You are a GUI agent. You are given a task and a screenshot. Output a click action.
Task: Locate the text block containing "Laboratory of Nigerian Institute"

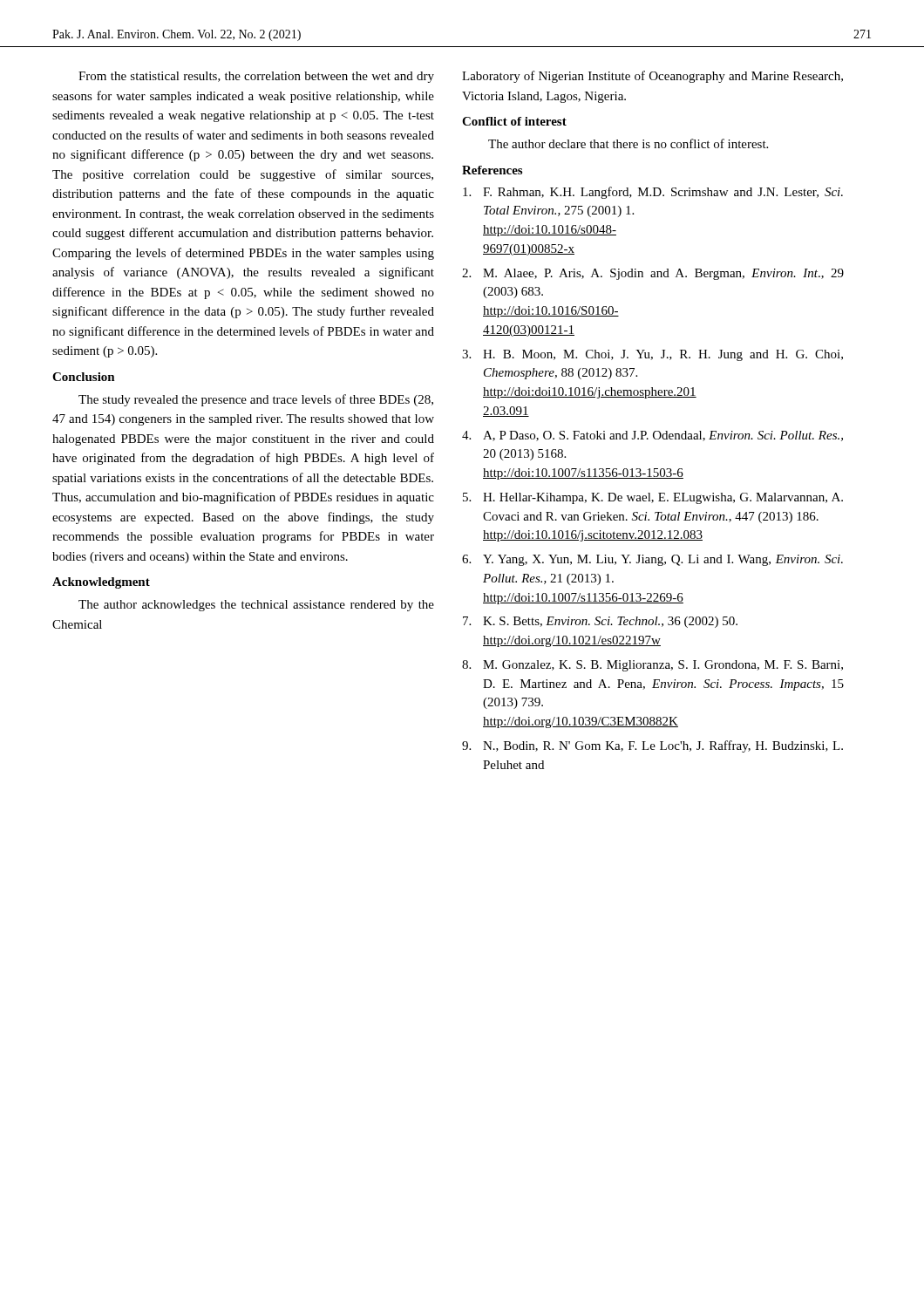[x=653, y=86]
